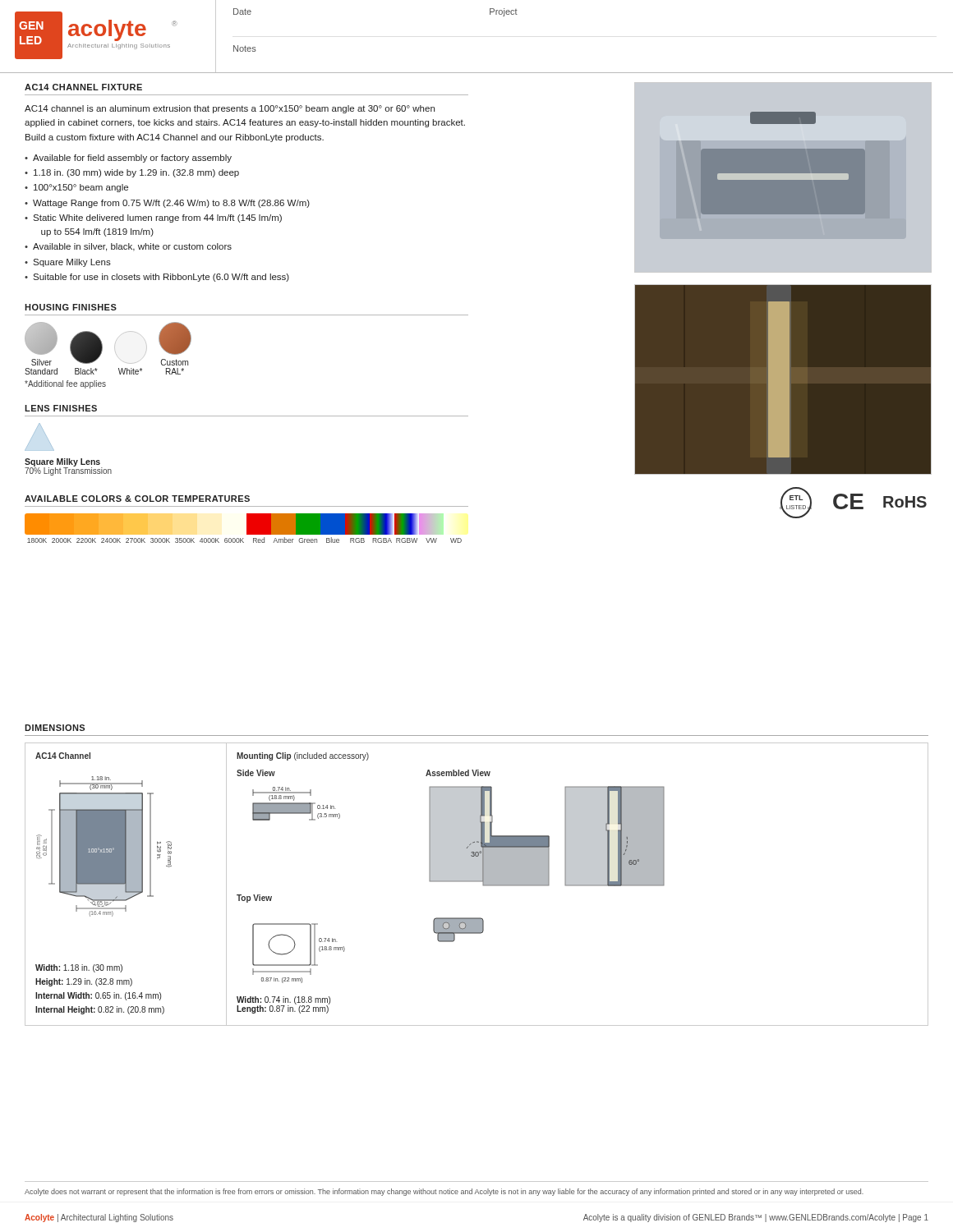The image size is (953, 1232).
Task: Find the region starting "Mounting Clip (included accessory)"
Action: click(303, 756)
